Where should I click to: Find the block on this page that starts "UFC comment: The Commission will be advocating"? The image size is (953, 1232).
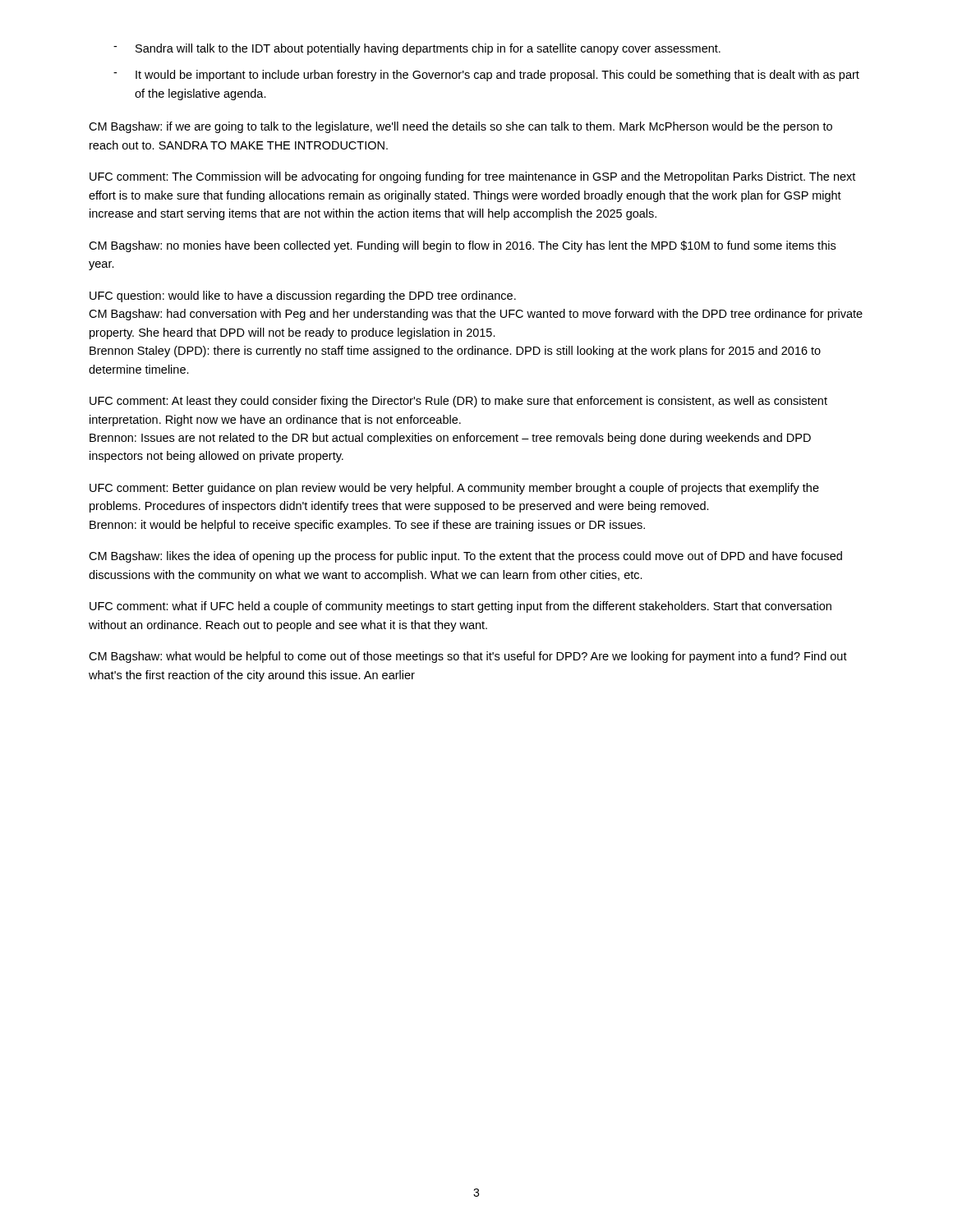pyautogui.click(x=472, y=195)
